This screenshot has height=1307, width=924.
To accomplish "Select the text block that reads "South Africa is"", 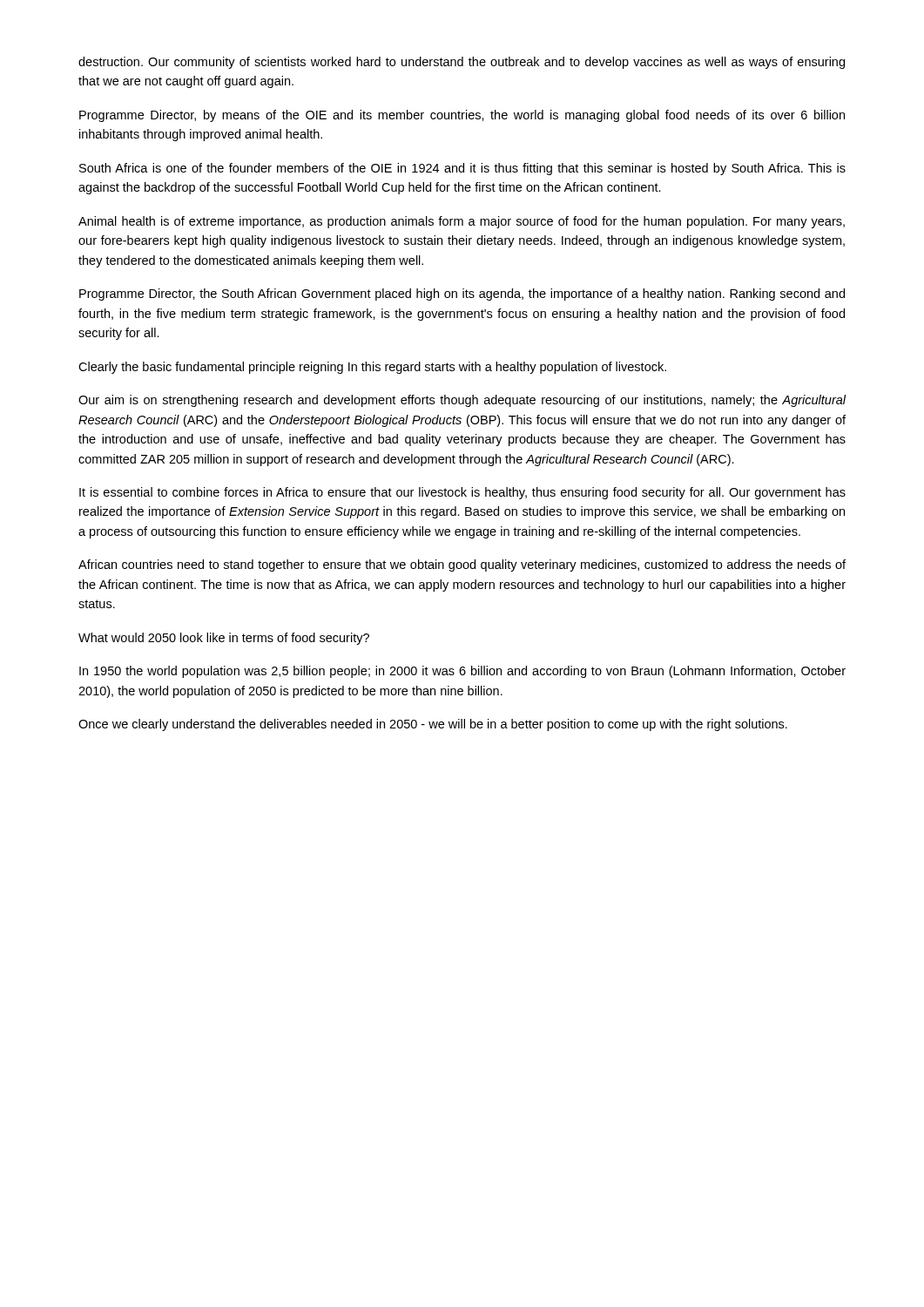I will tap(462, 178).
